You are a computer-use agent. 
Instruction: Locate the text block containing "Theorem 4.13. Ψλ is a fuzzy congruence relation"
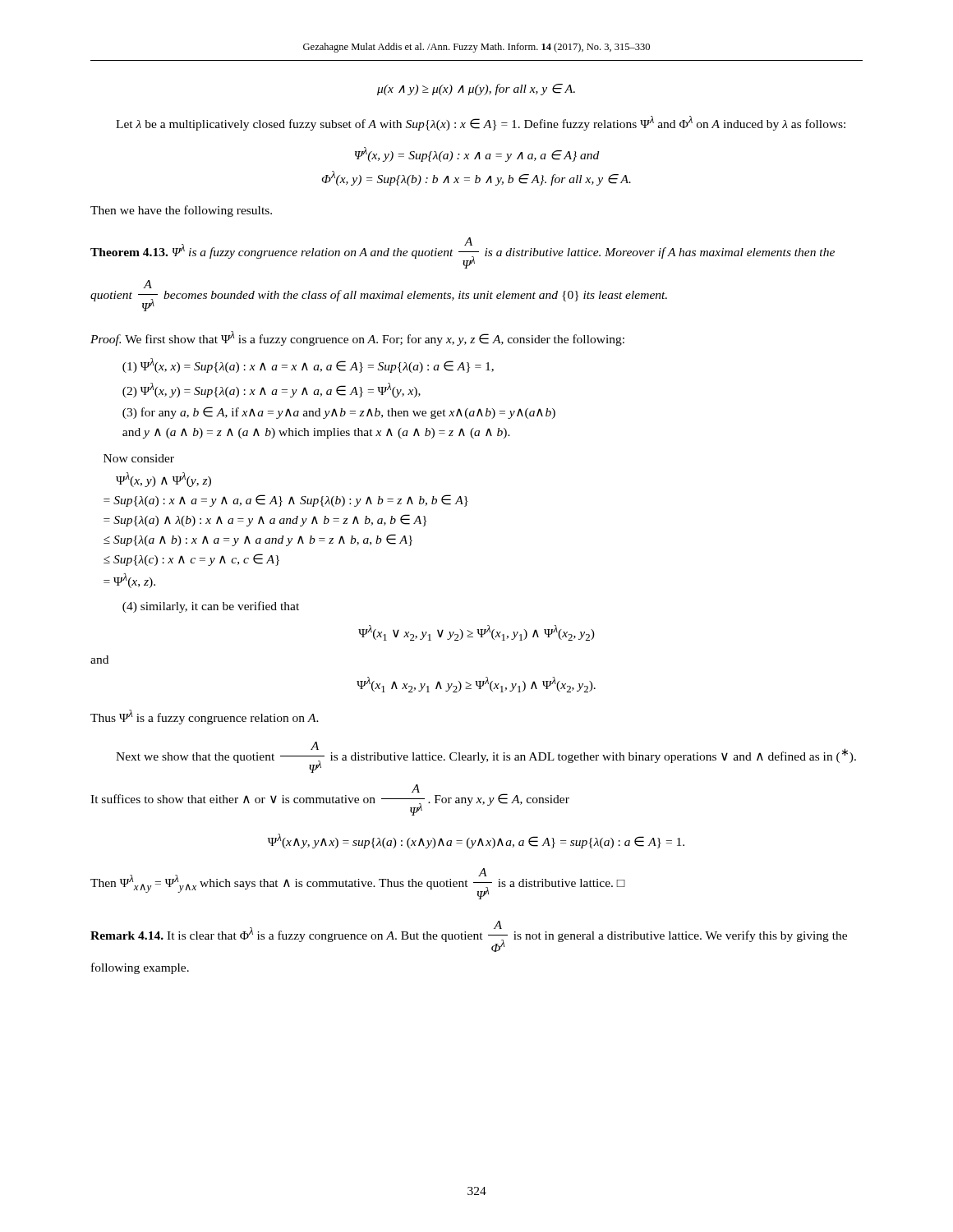[463, 274]
